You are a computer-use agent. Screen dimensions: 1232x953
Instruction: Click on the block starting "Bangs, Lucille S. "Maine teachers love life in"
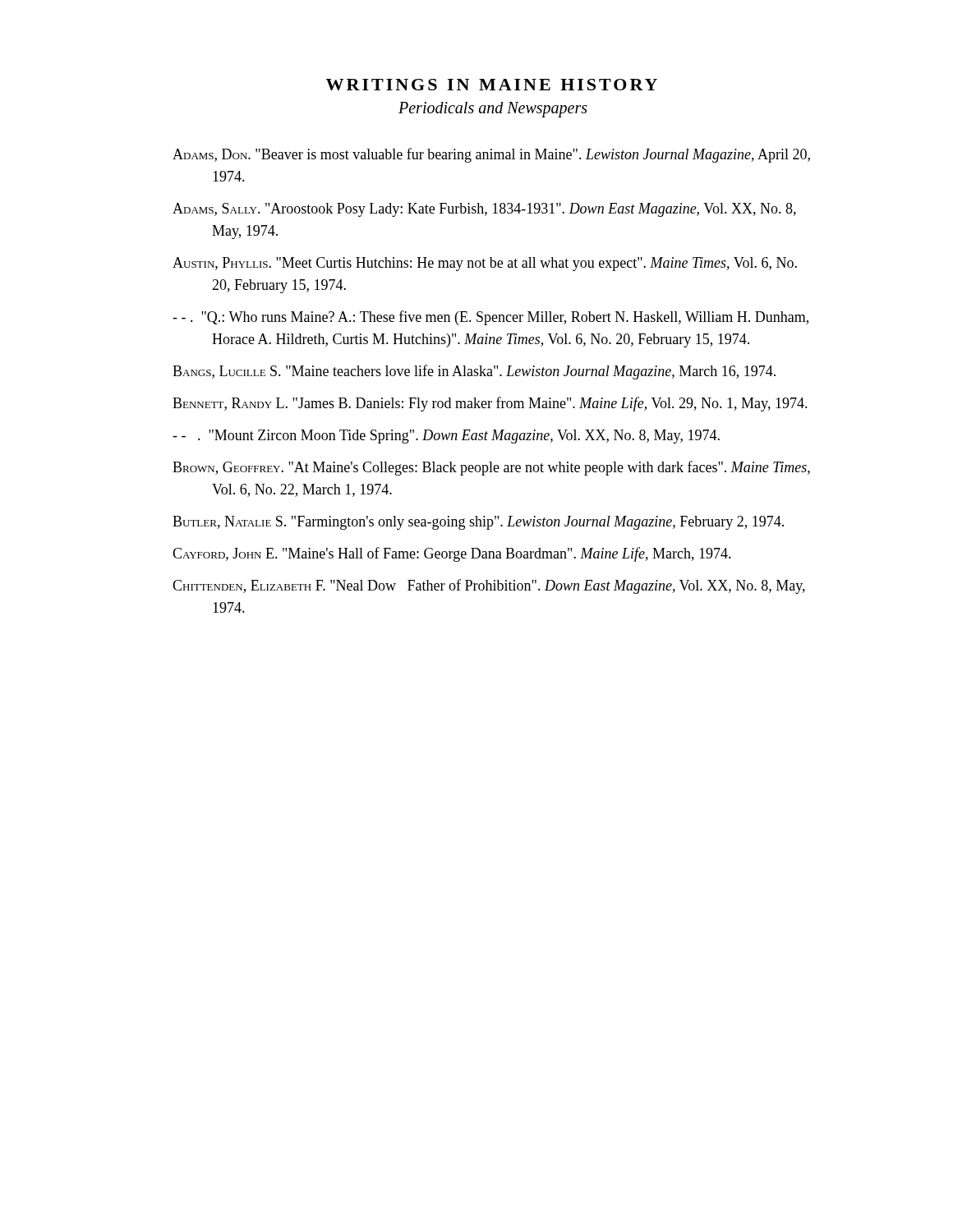coord(493,372)
